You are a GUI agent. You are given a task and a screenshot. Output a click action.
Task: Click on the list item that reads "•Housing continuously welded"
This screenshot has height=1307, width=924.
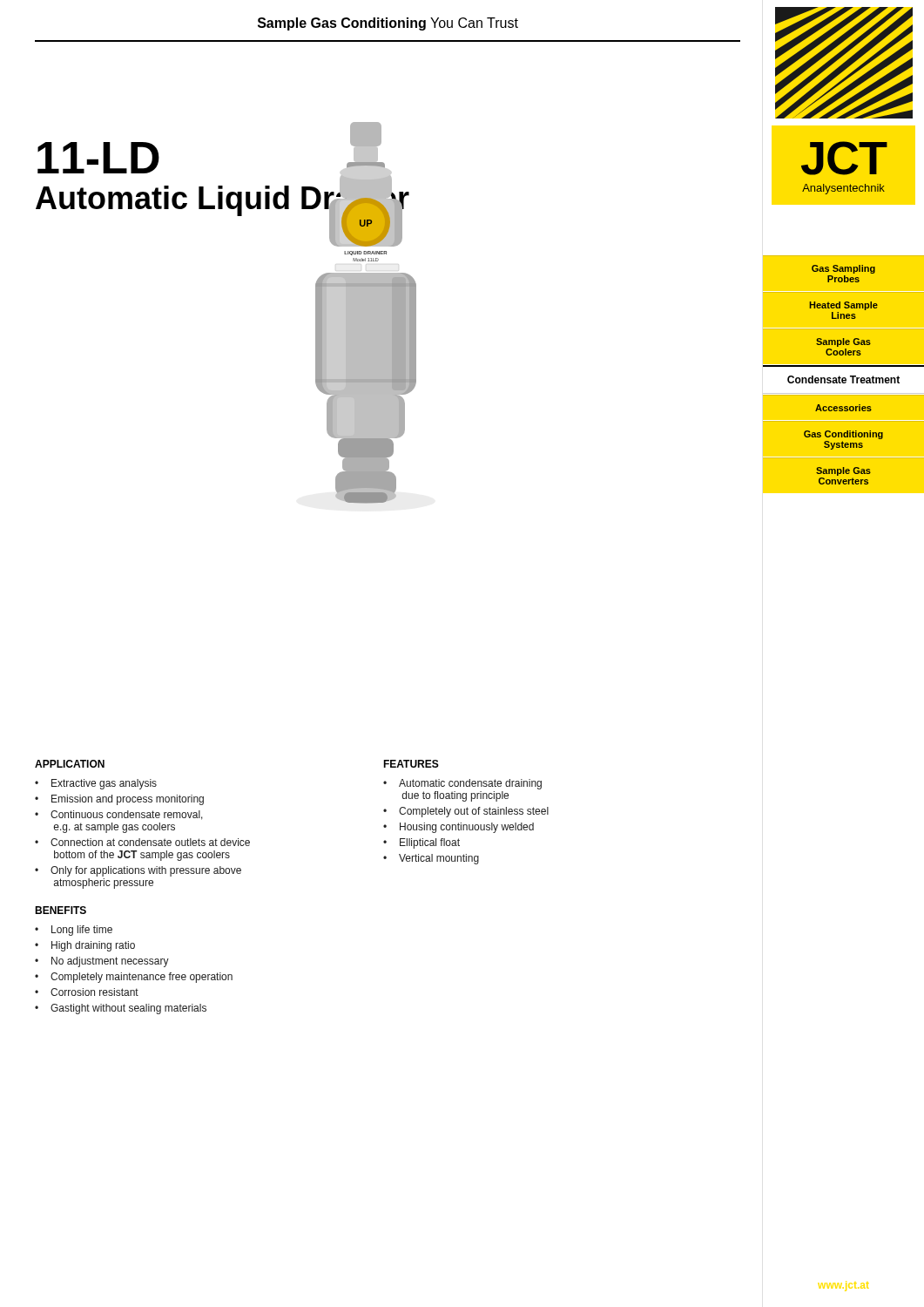(459, 827)
